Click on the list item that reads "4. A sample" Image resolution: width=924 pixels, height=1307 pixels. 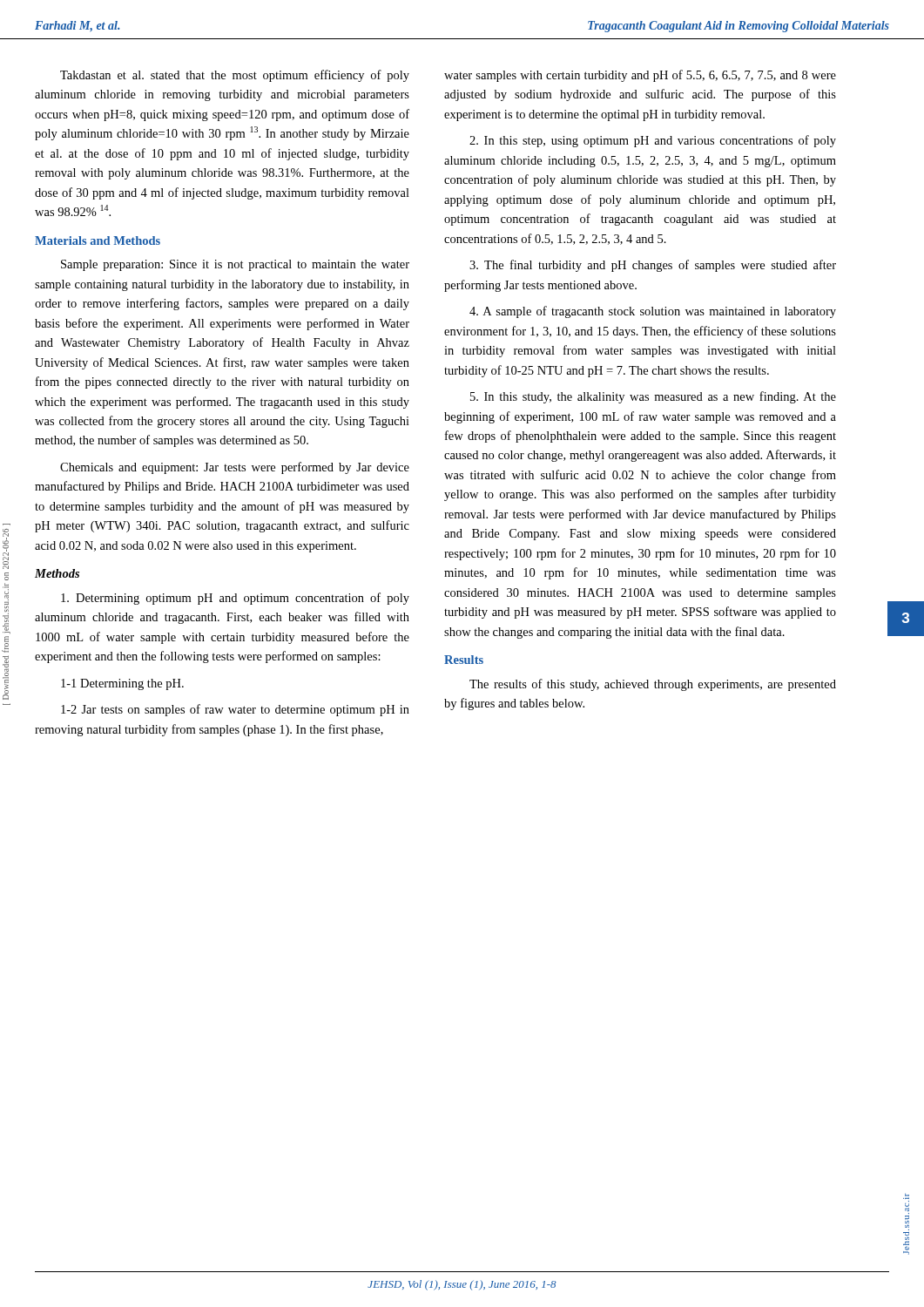tap(640, 341)
